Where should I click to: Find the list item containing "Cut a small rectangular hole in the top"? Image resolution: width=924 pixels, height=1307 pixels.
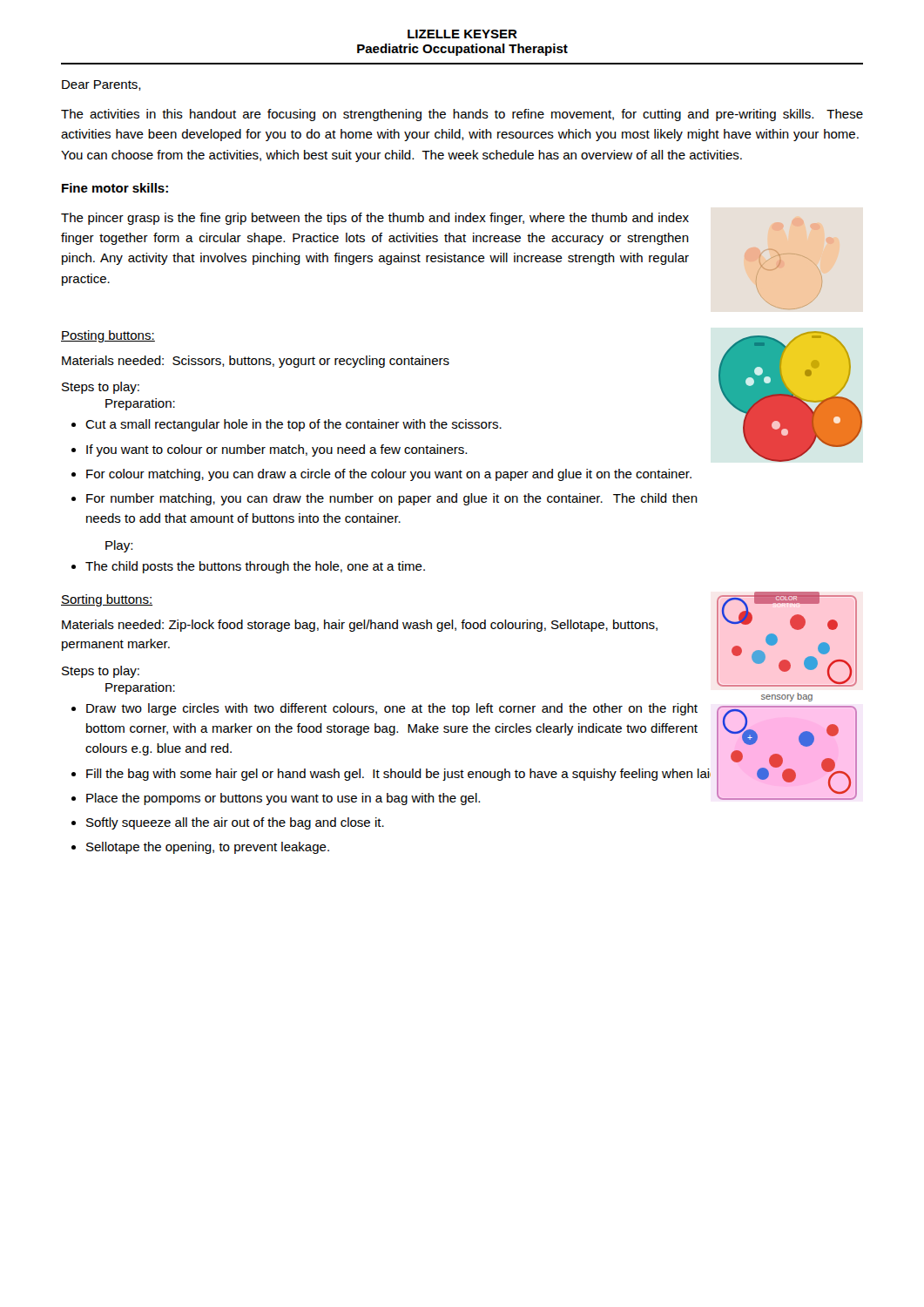294,424
